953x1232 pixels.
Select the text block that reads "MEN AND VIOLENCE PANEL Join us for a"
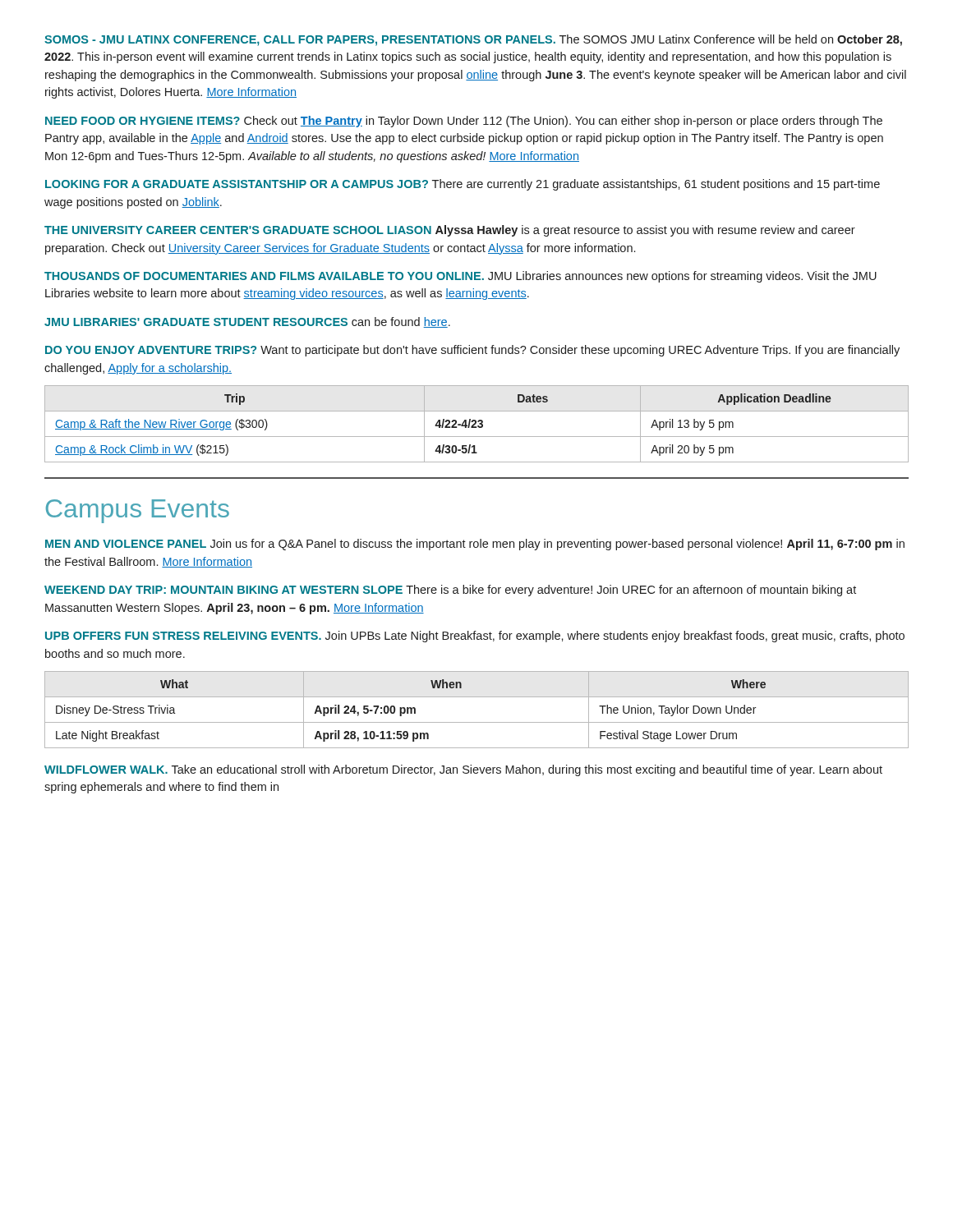pyautogui.click(x=476, y=553)
